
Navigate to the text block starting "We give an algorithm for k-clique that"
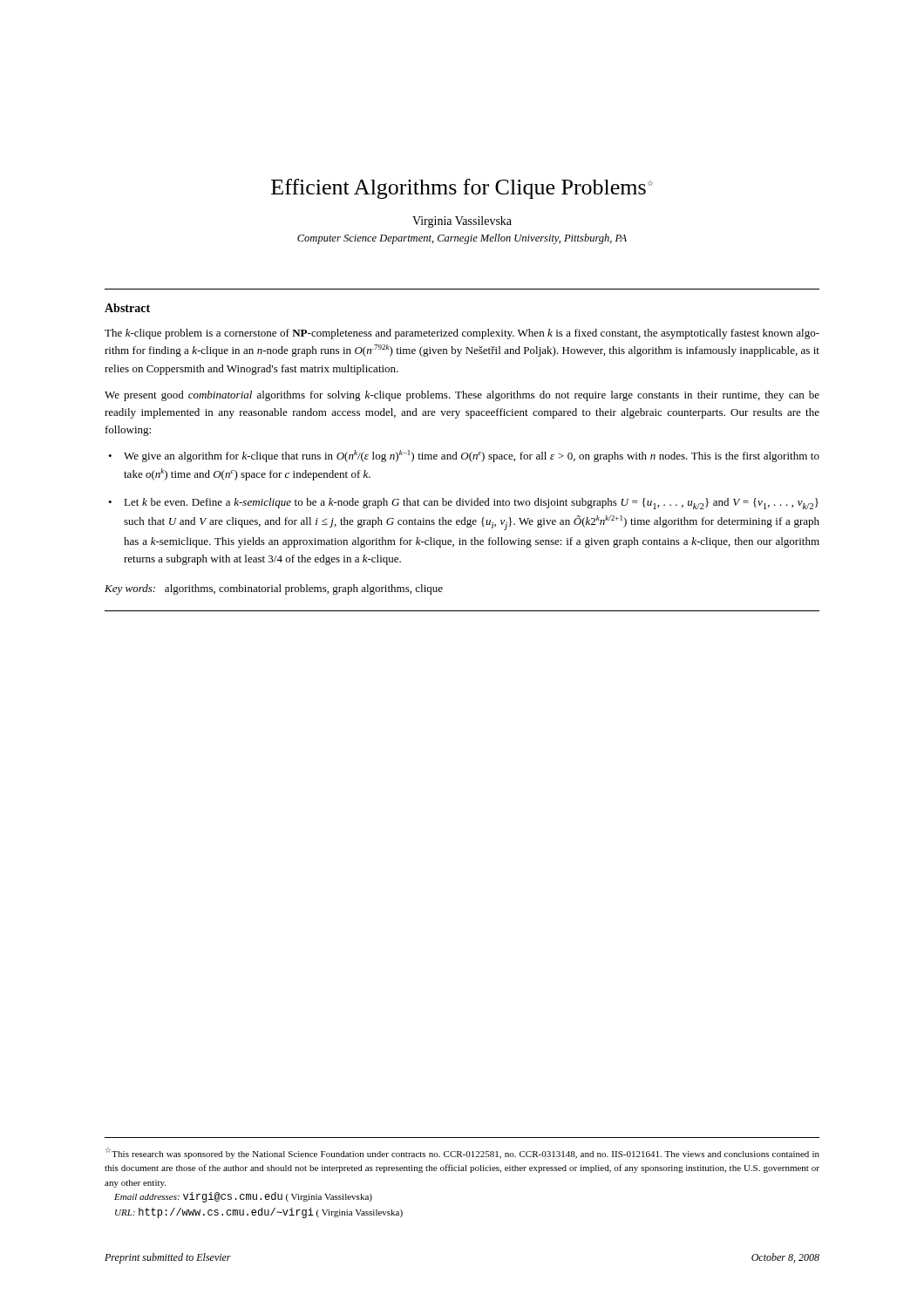click(472, 464)
